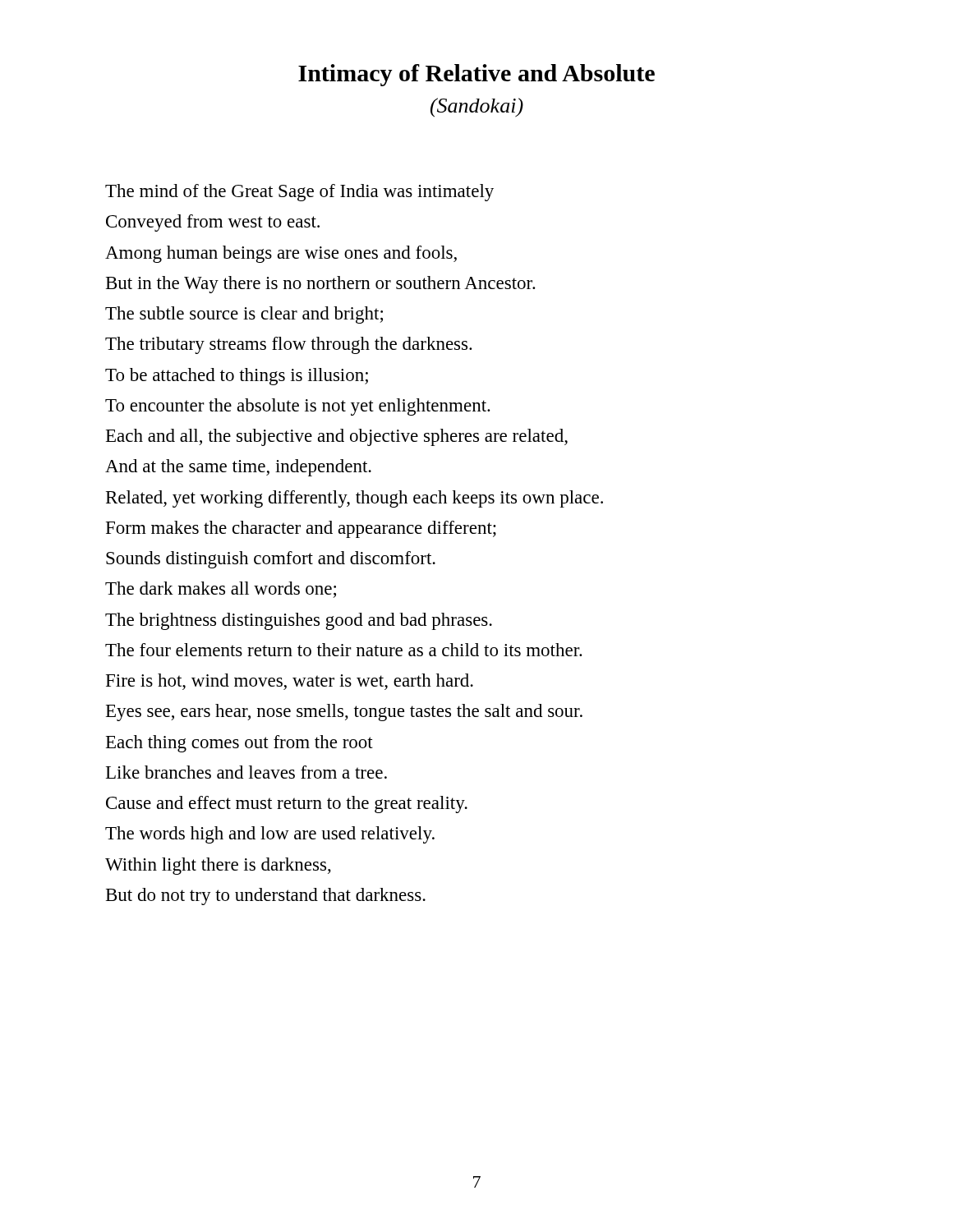This screenshot has width=953, height=1232.
Task: Find the text starting "The mind of the Great Sage"
Action: tap(496, 543)
